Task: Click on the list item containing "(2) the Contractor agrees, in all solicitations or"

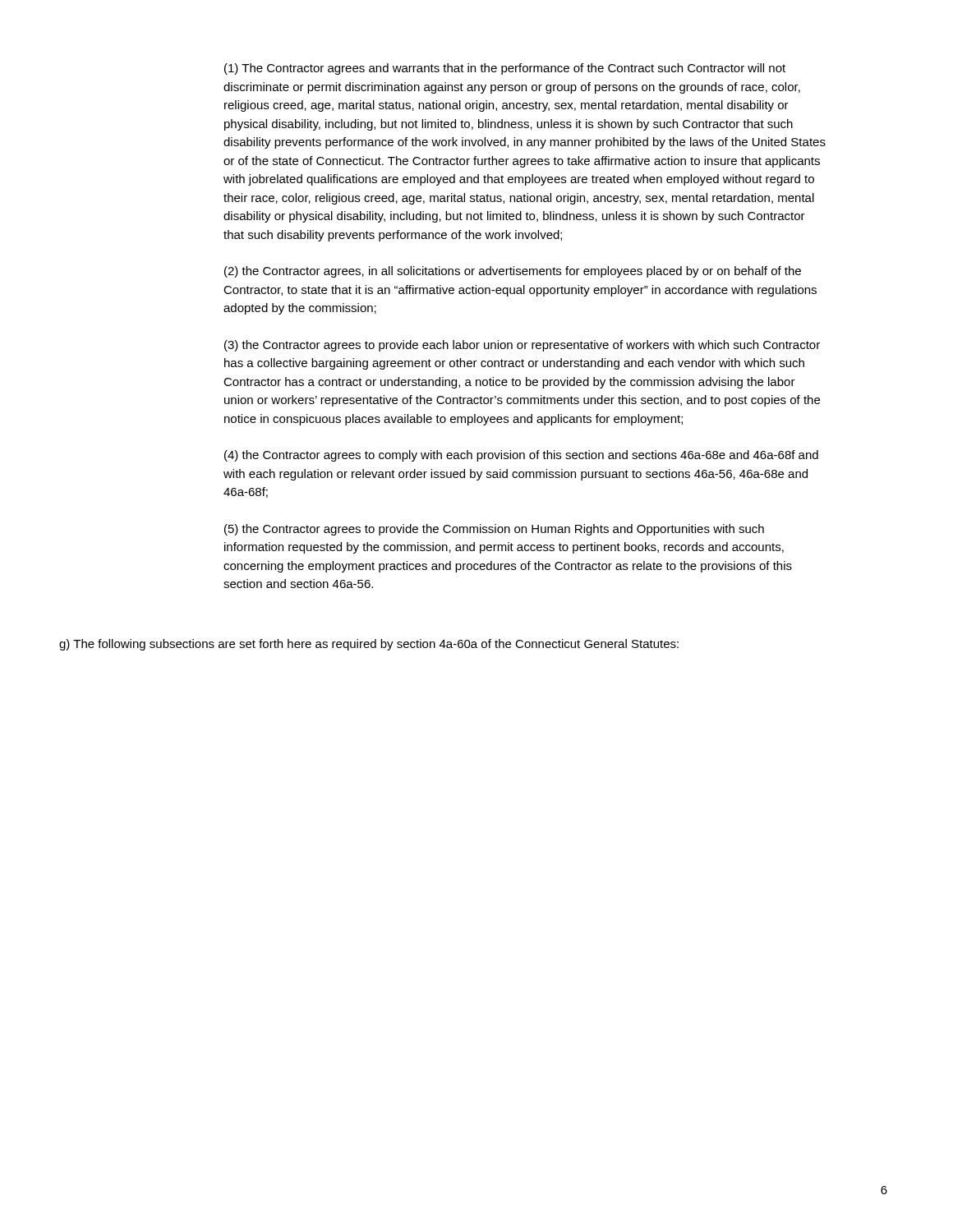Action: [x=520, y=289]
